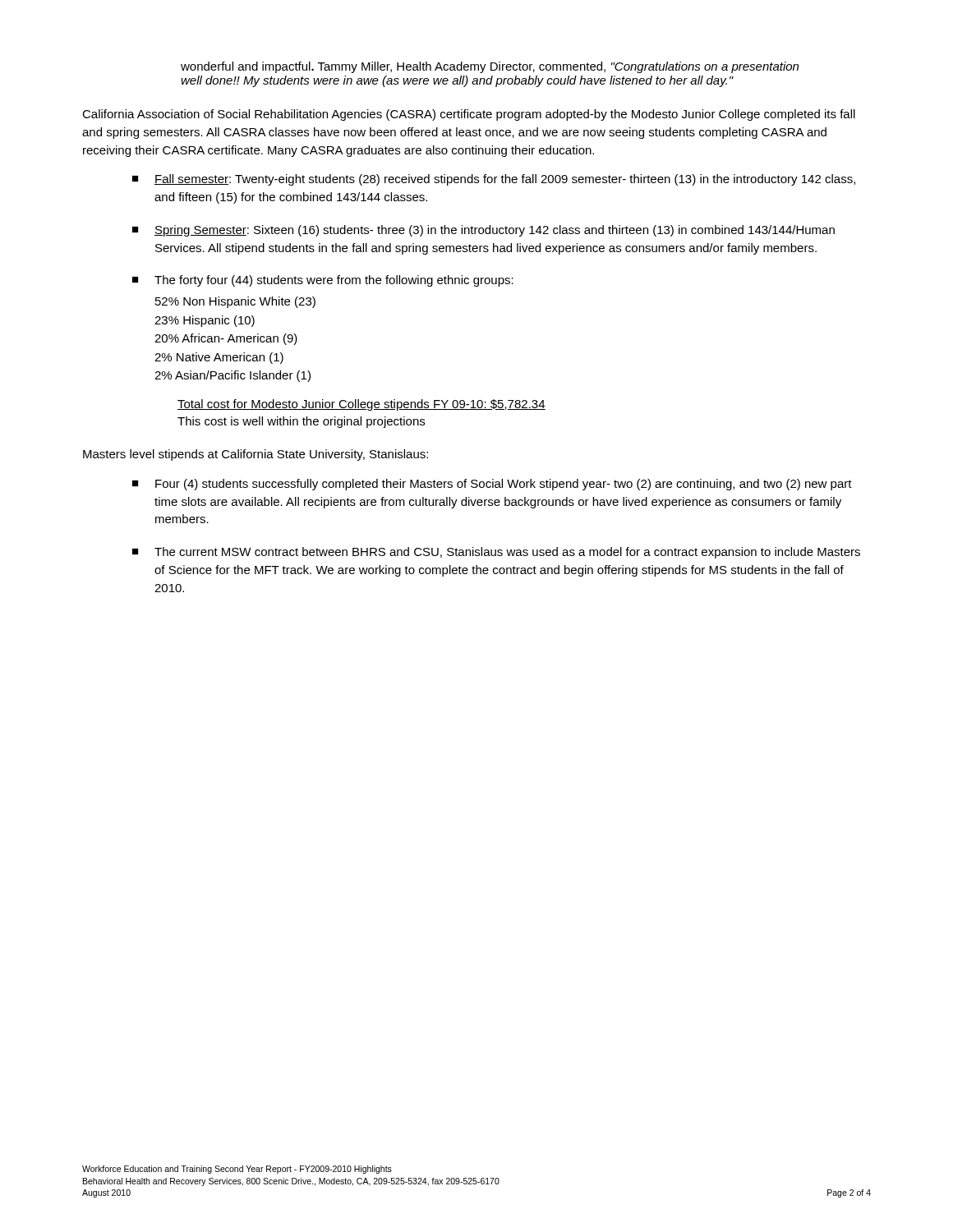Screen dimensions: 1232x953
Task: Find the text block that says "California Association of Social Rehabilitation Agencies (CASRA) certificate"
Action: pyautogui.click(x=469, y=132)
